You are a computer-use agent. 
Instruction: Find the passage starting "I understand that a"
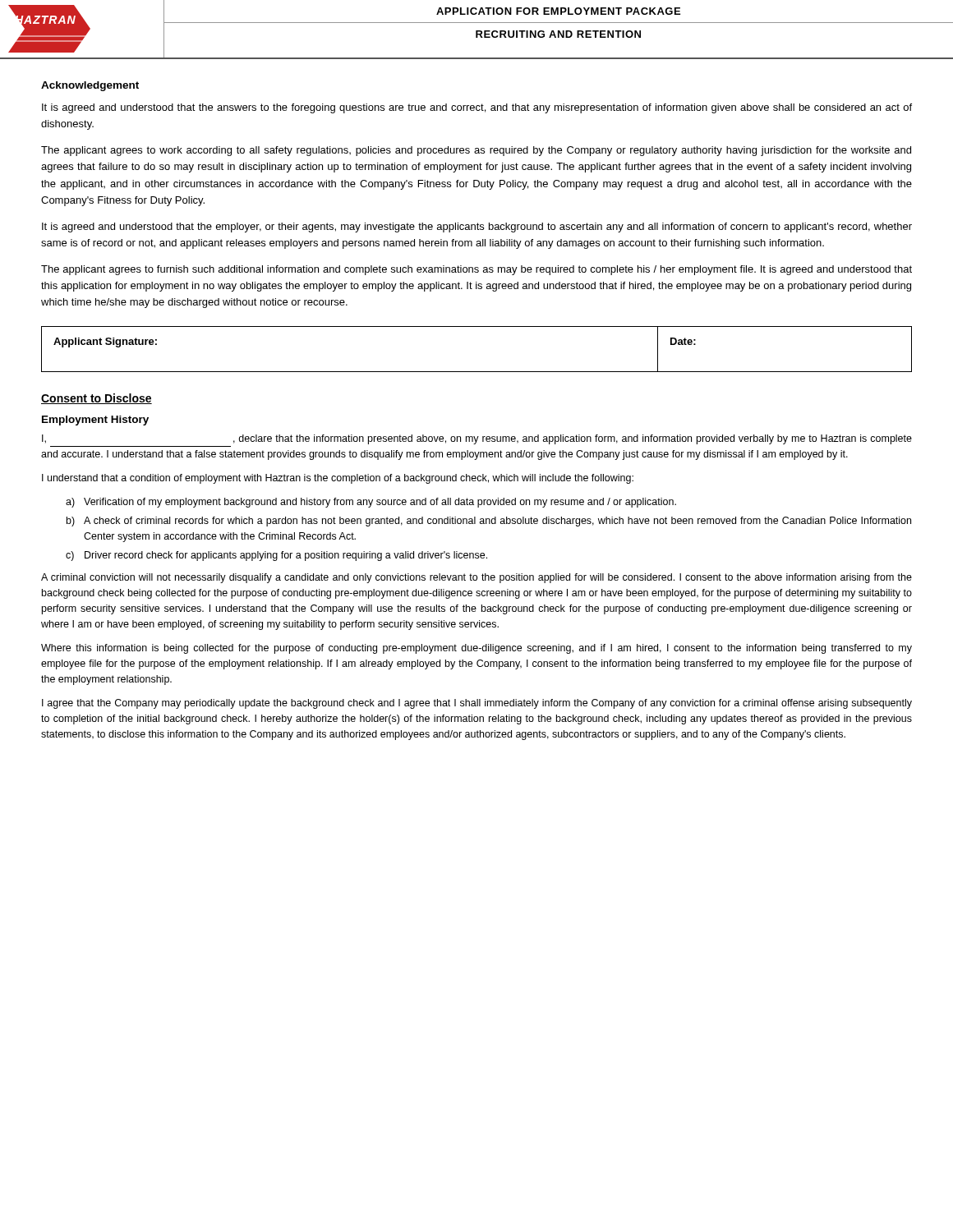(x=338, y=478)
